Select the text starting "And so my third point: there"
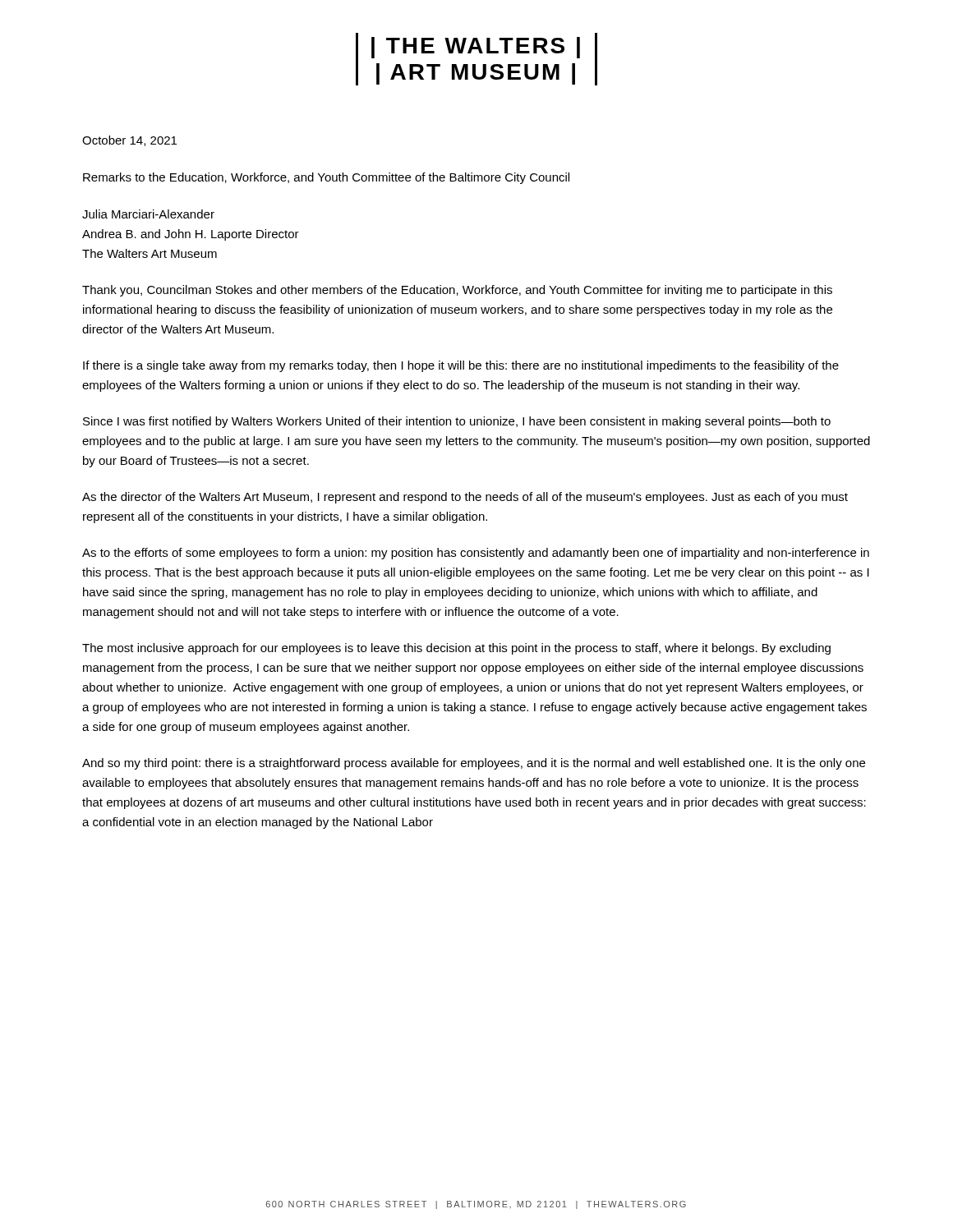The height and width of the screenshot is (1232, 953). coord(474,792)
